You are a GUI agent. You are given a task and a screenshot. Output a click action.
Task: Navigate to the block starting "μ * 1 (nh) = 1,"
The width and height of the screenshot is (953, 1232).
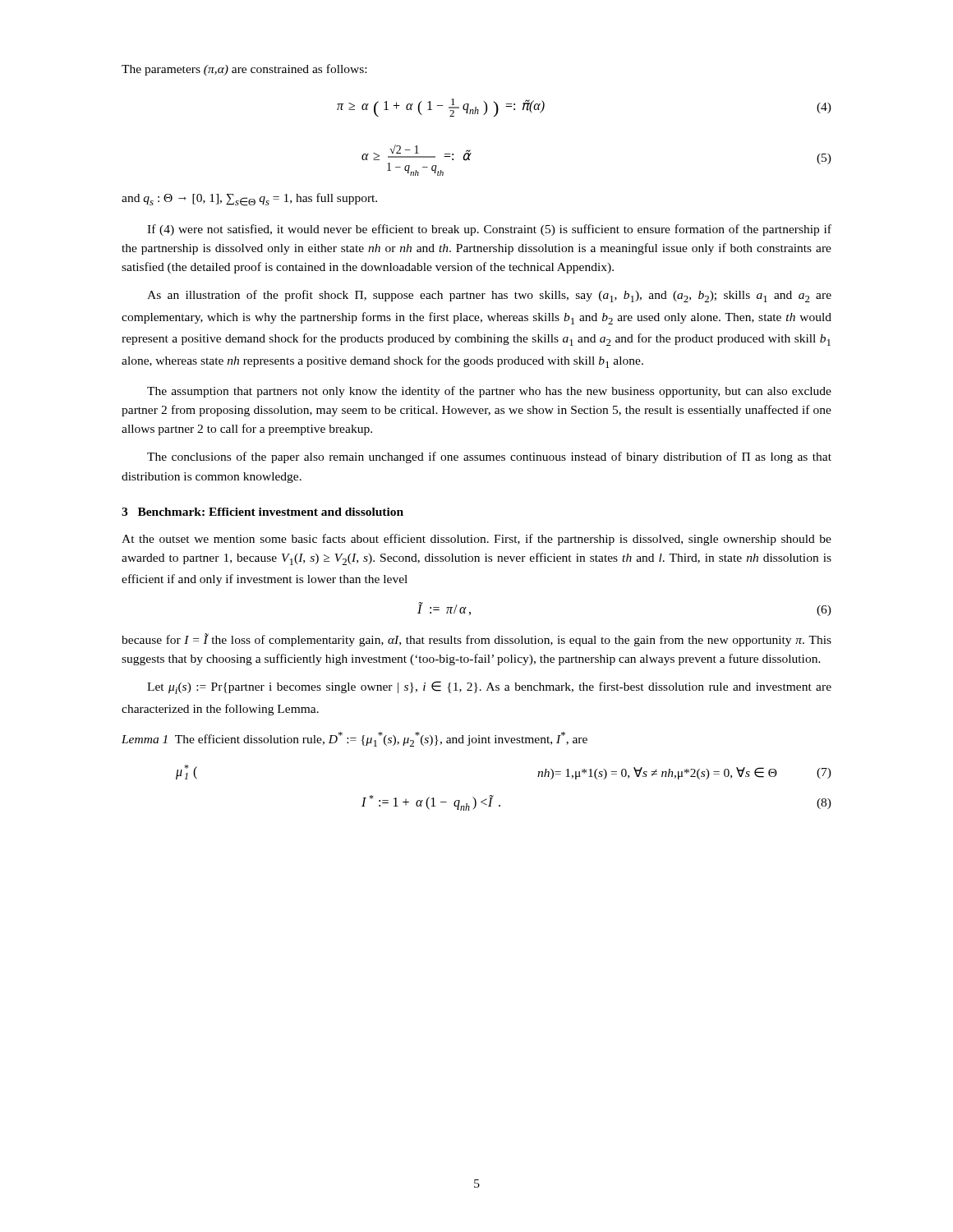tap(187, 773)
